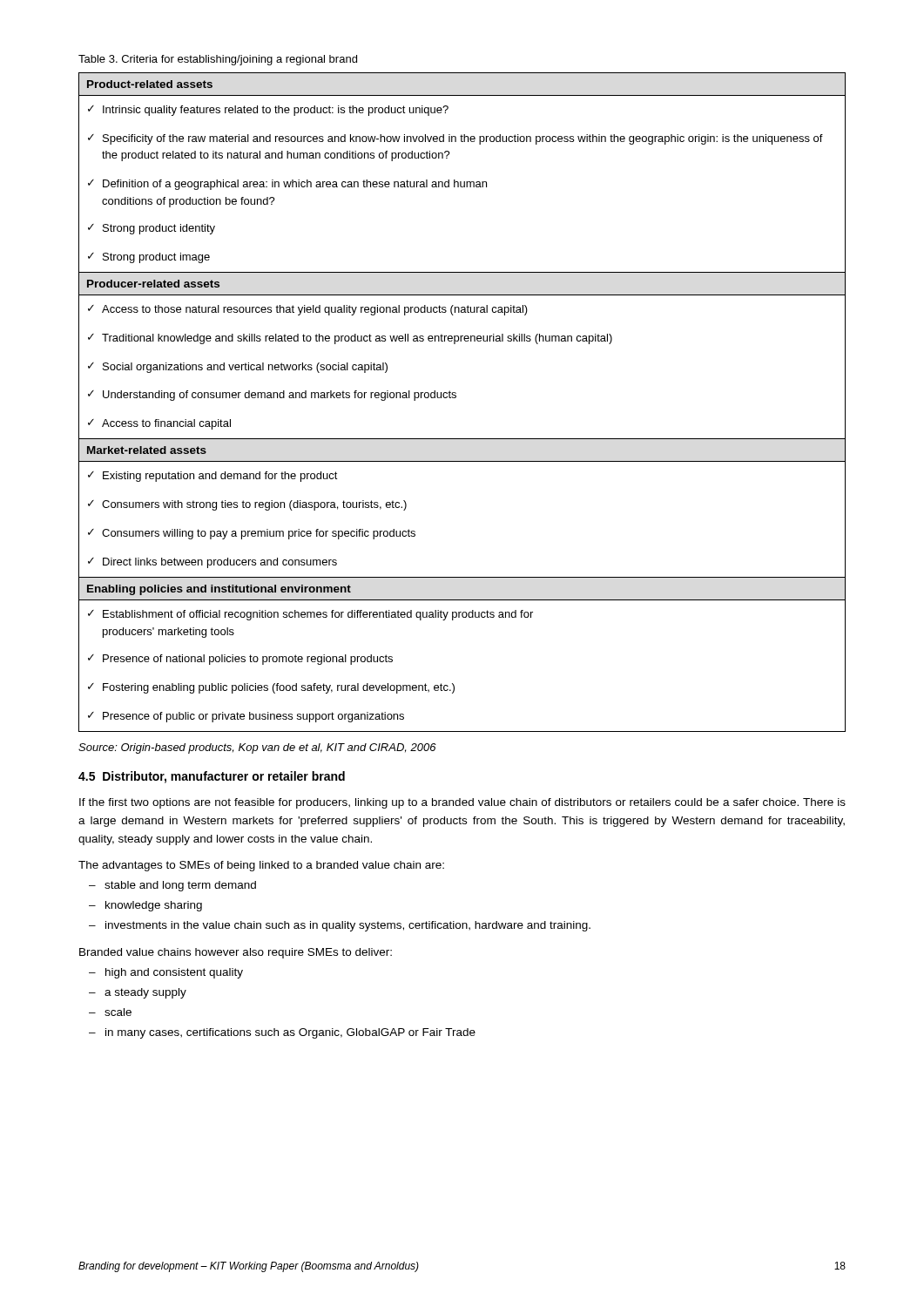Select the list item with the text "knowledge sharing"
The image size is (924, 1307).
pos(154,905)
